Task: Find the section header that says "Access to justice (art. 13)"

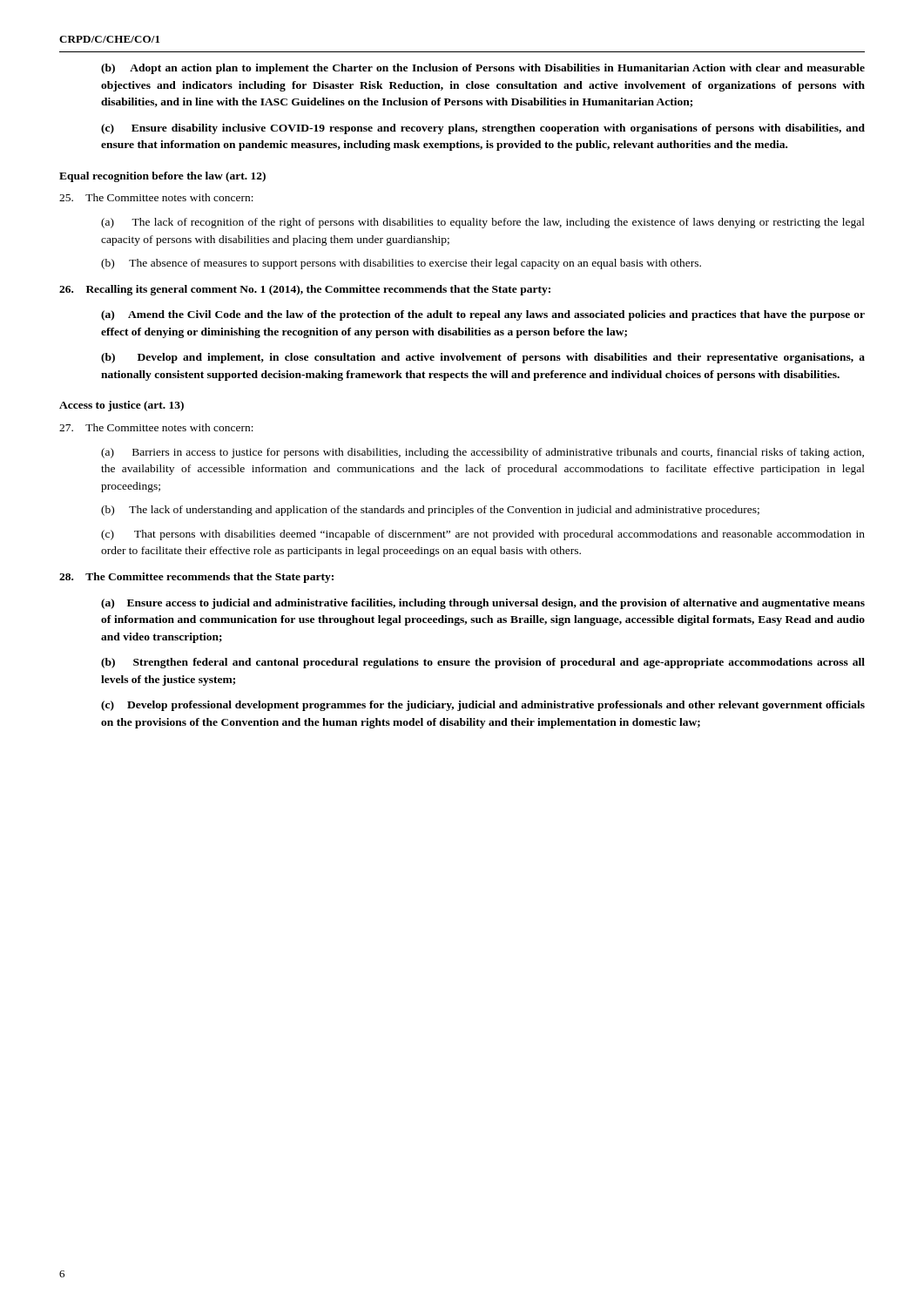Action: pyautogui.click(x=122, y=405)
